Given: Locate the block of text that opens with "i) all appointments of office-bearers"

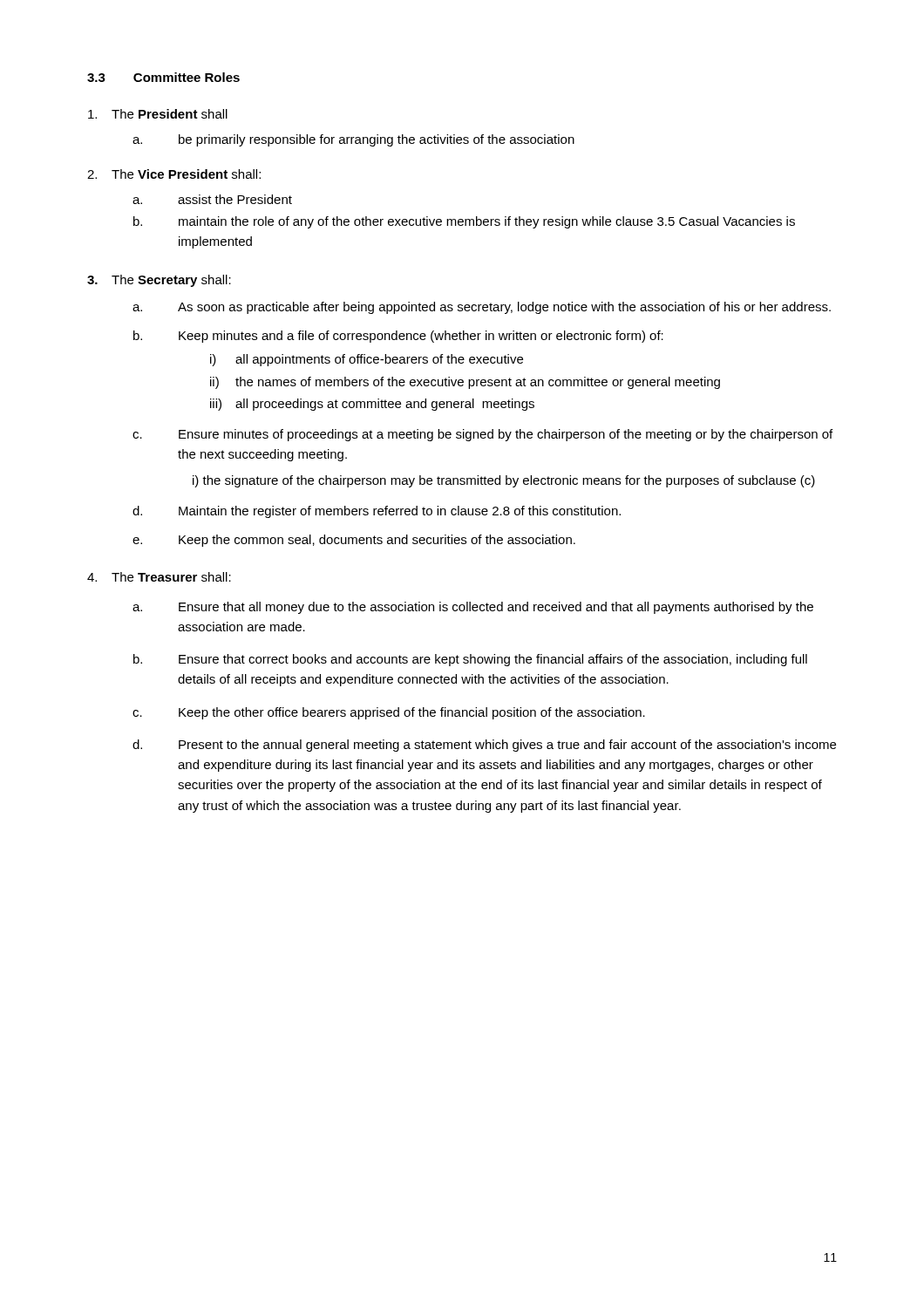Looking at the screenshot, I should pos(366,359).
